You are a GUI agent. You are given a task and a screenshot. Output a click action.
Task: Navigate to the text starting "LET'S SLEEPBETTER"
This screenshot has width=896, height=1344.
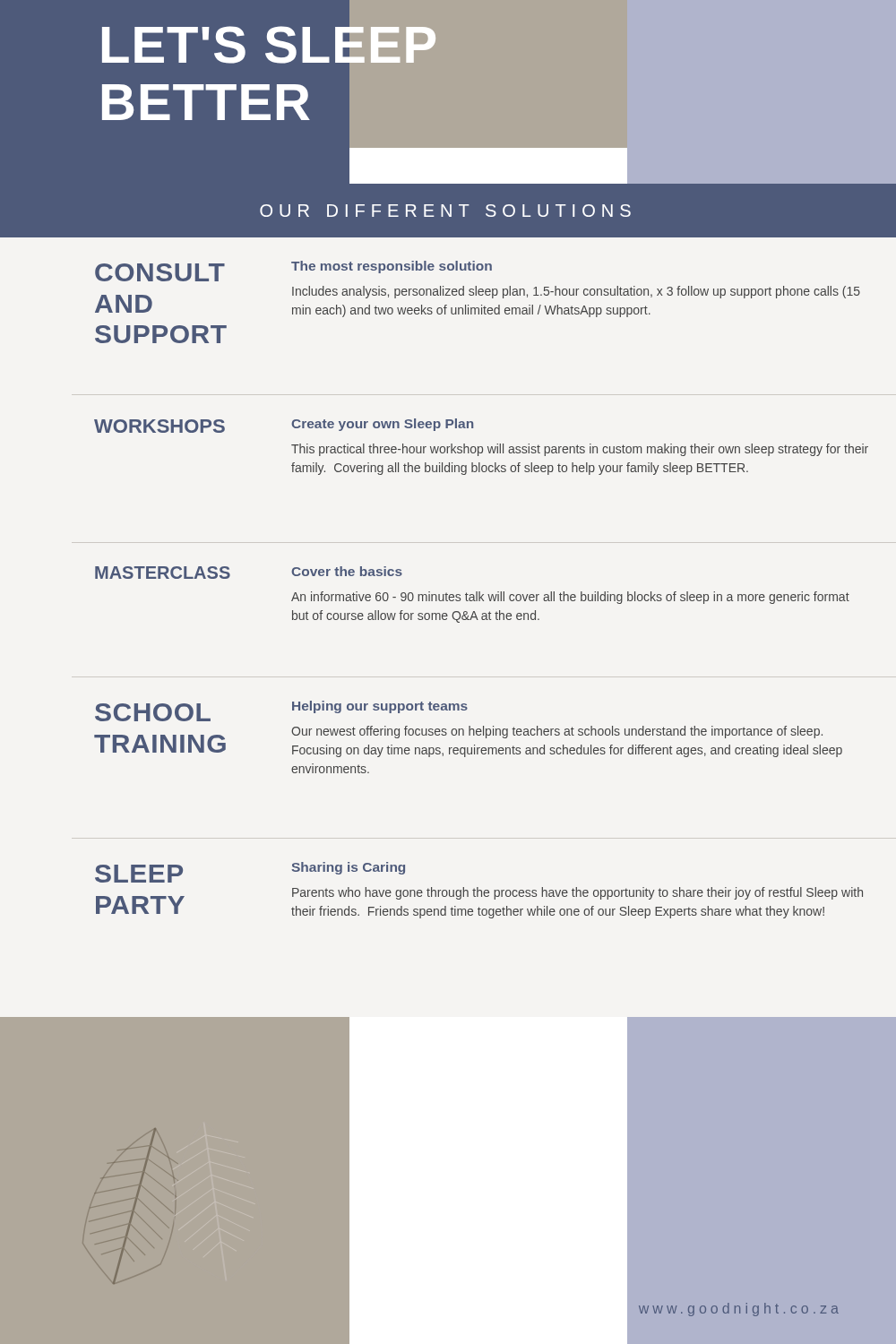pos(268,73)
